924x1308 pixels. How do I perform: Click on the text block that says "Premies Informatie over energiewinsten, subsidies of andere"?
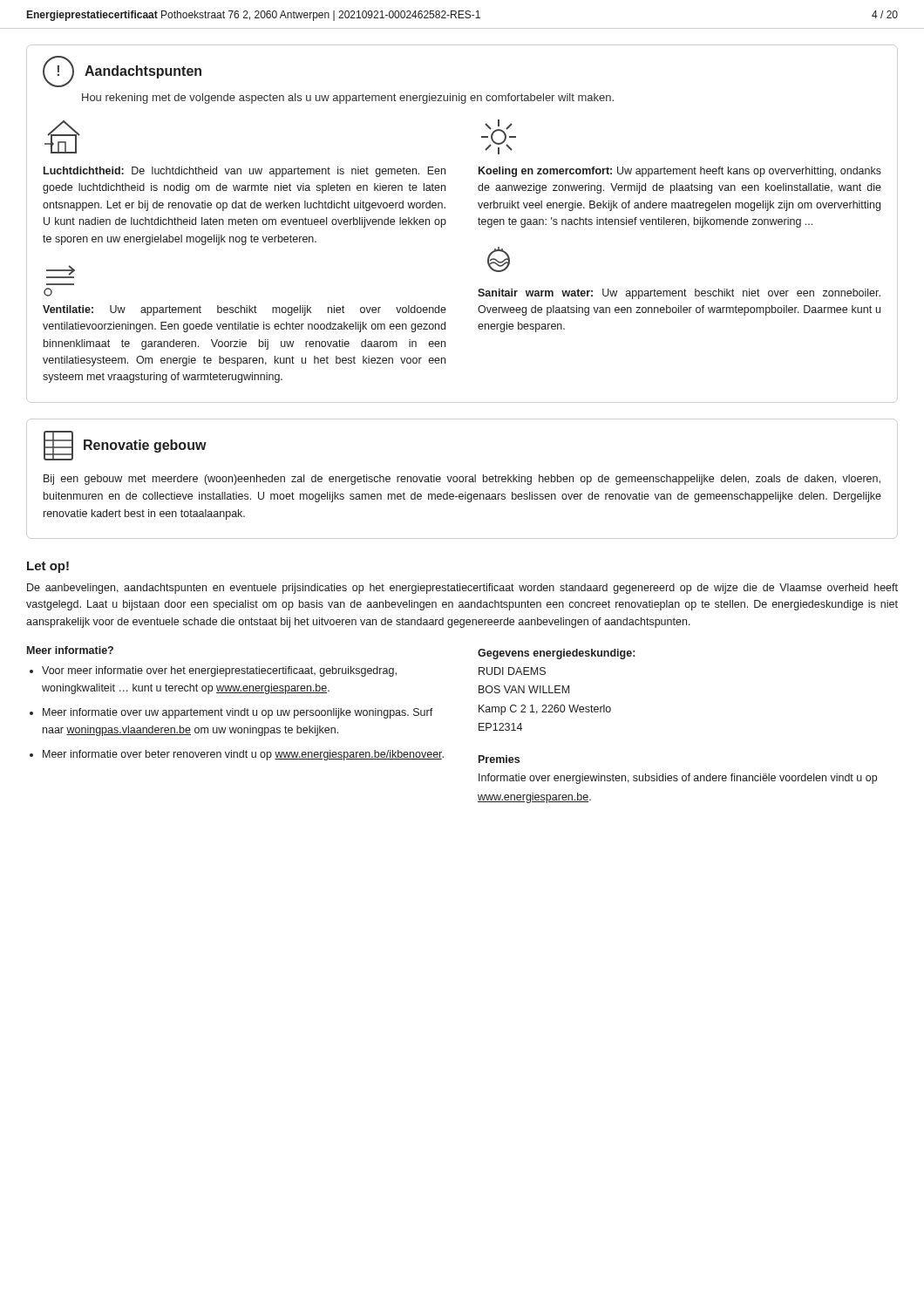pos(678,778)
